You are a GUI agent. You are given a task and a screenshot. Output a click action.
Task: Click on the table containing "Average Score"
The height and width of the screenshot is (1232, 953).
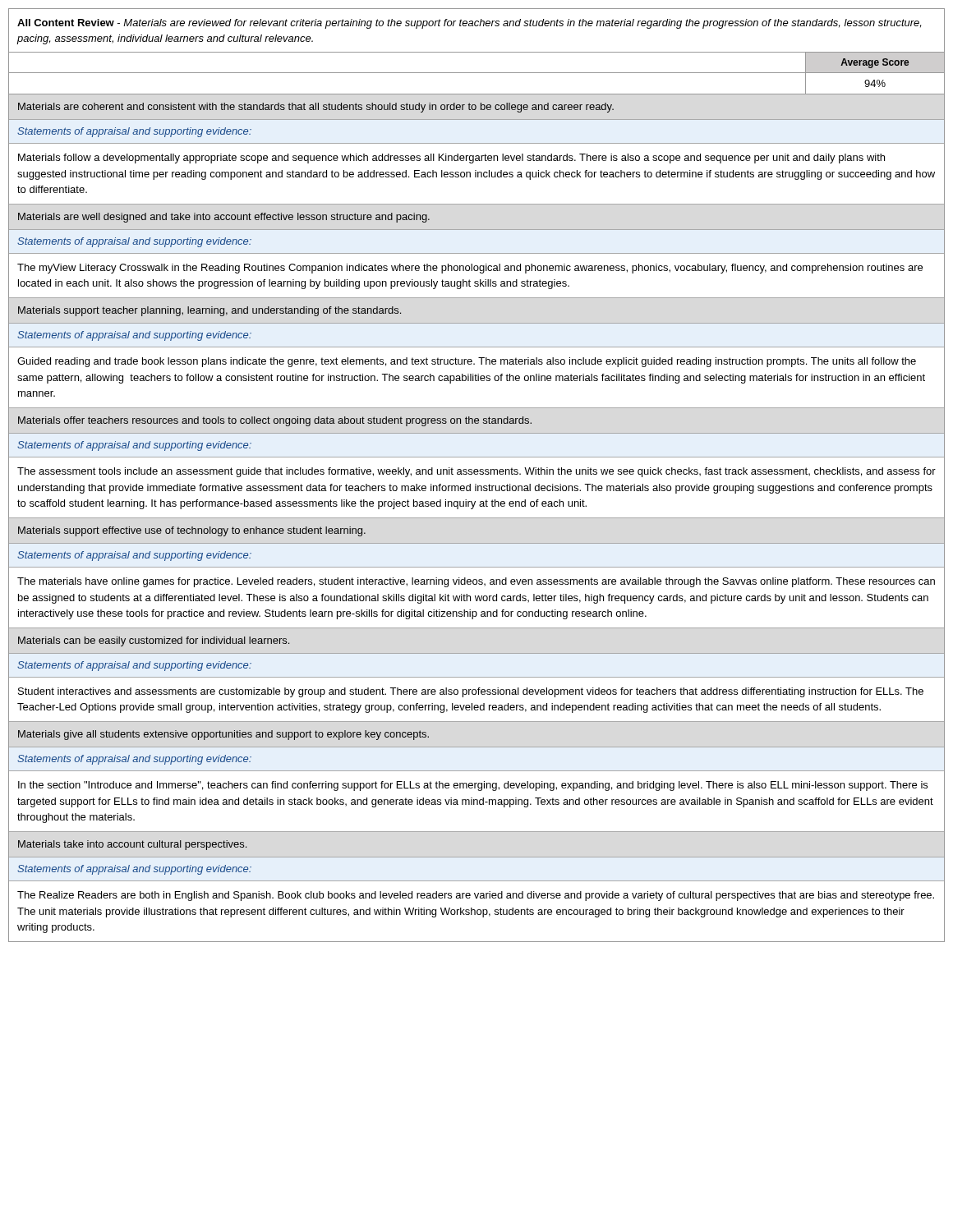tap(875, 62)
